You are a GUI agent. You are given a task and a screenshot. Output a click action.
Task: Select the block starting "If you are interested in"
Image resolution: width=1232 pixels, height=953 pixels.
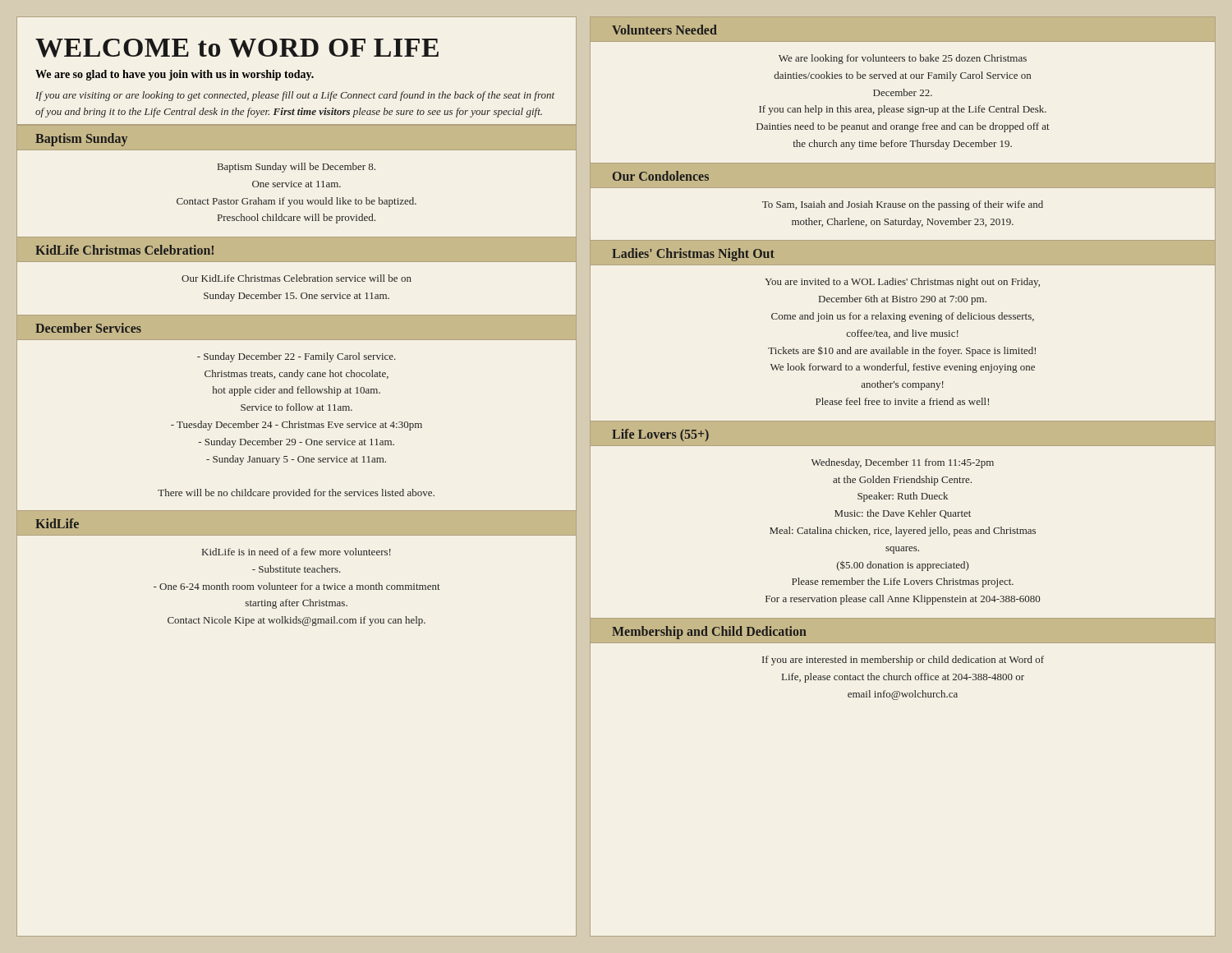pos(903,676)
